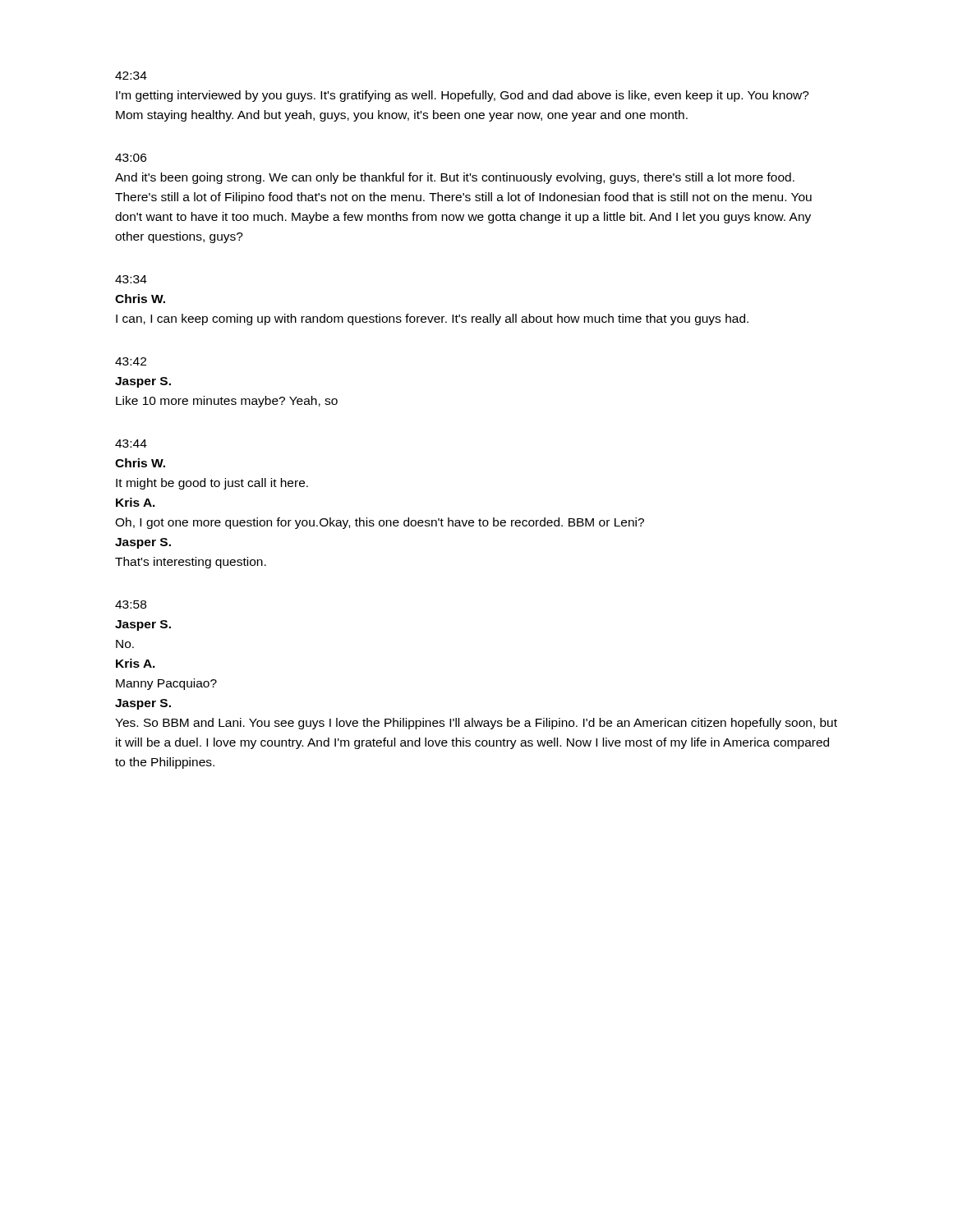This screenshot has width=953, height=1232.
Task: Click the passage that begins "43:44 Chris W. It might"
Action: (131, 444)
